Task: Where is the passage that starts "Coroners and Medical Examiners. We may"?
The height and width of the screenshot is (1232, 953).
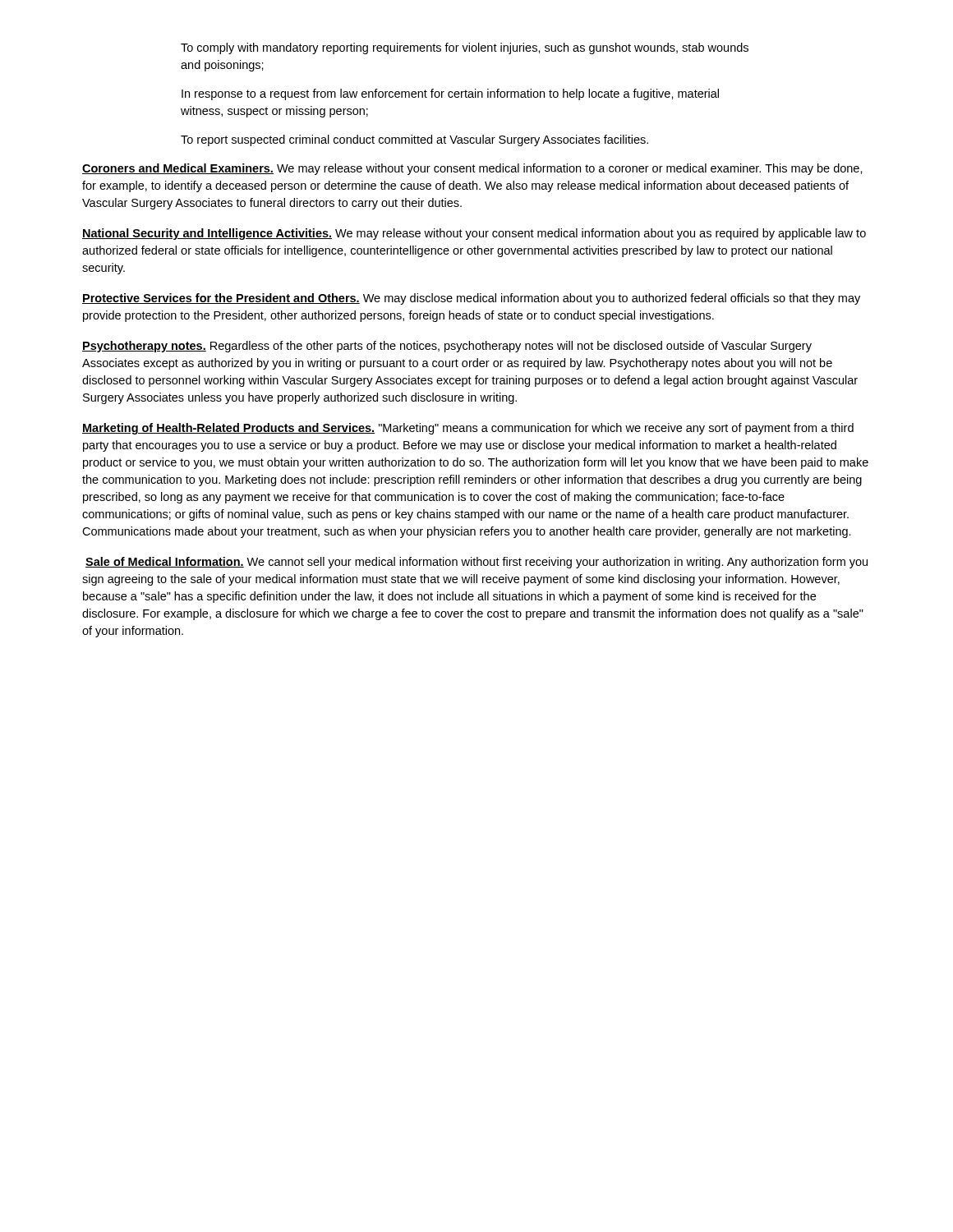Action: 473,186
